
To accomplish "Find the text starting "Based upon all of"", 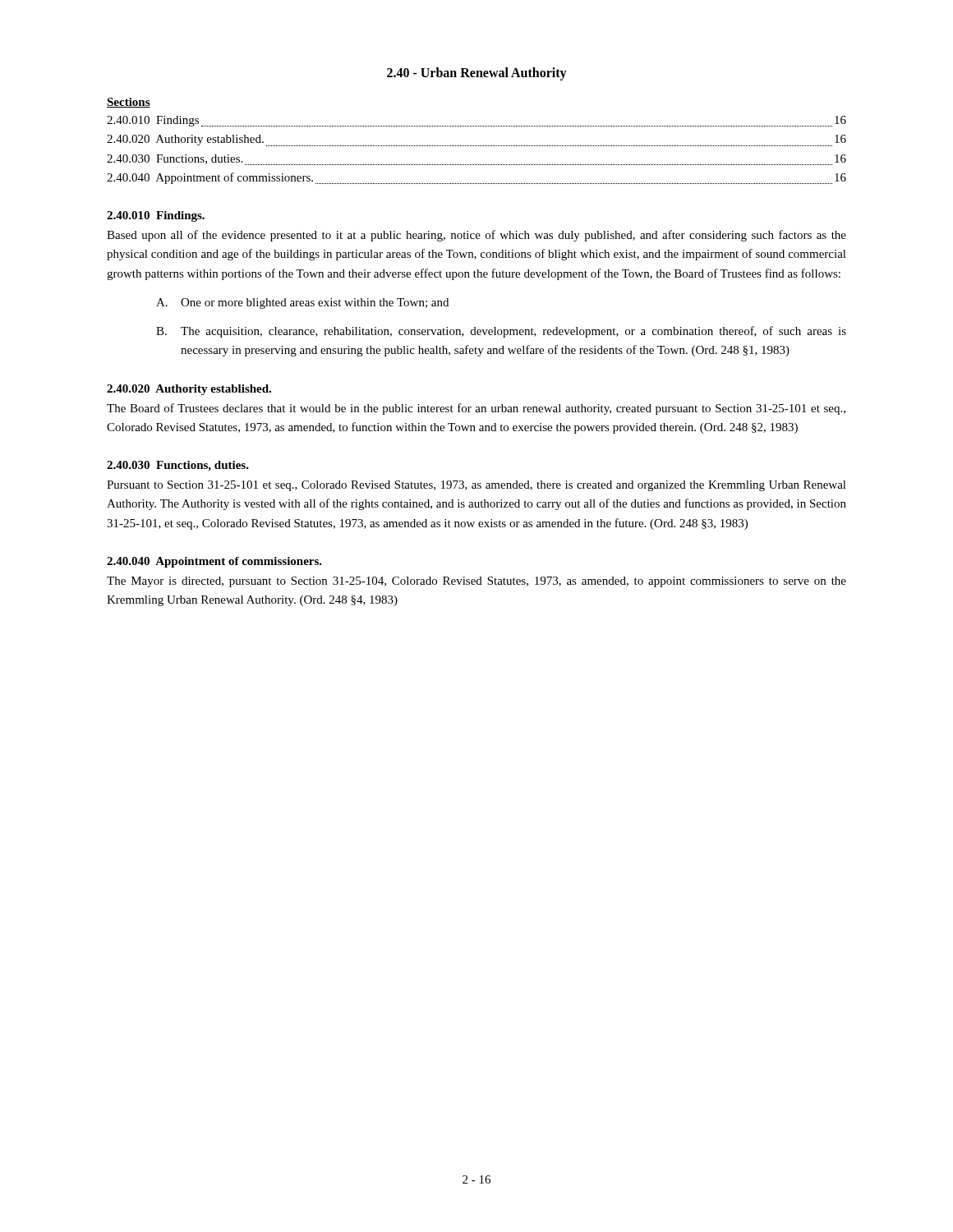I will (476, 254).
